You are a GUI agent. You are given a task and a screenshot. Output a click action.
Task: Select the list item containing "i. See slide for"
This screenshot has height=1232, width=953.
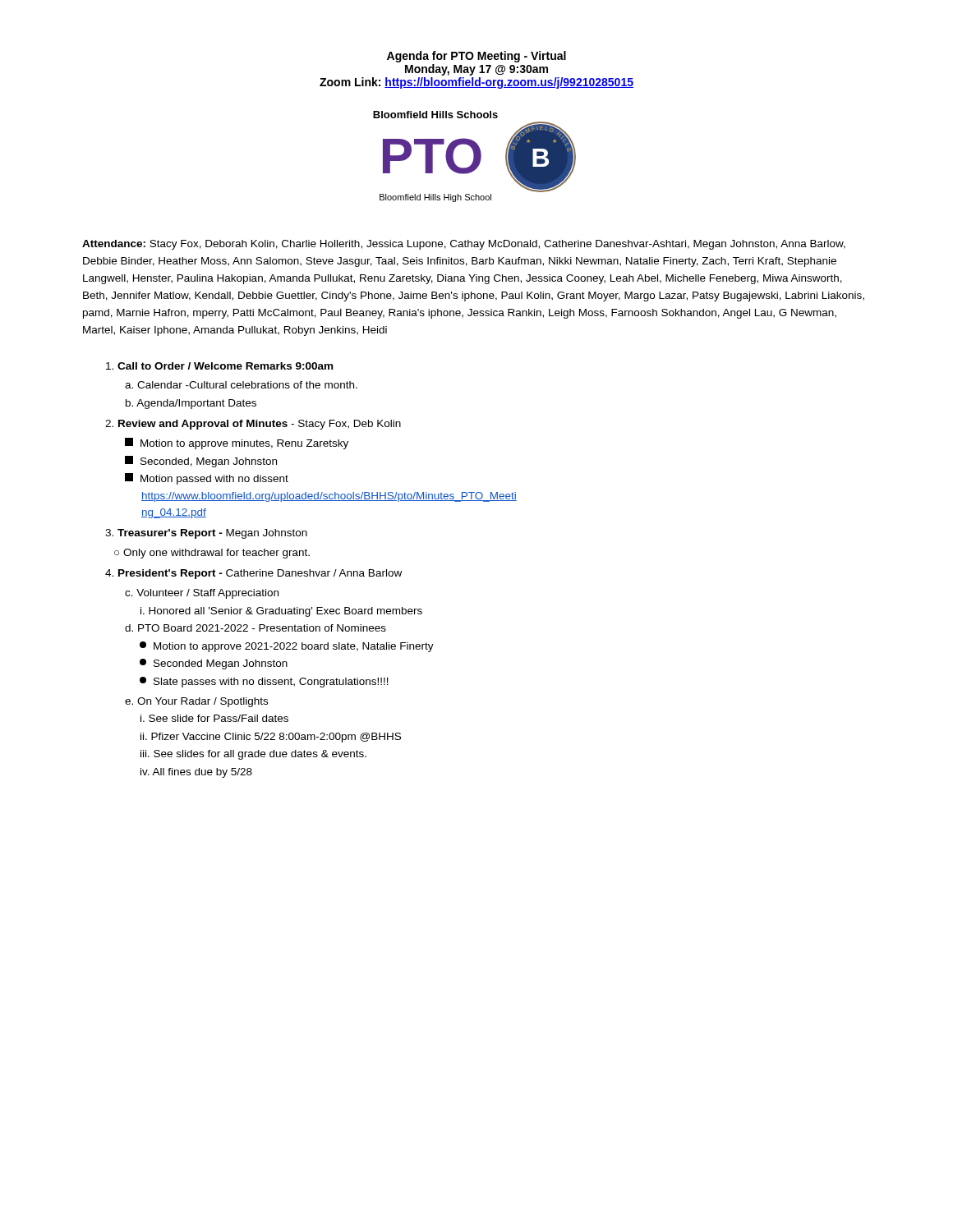(214, 718)
